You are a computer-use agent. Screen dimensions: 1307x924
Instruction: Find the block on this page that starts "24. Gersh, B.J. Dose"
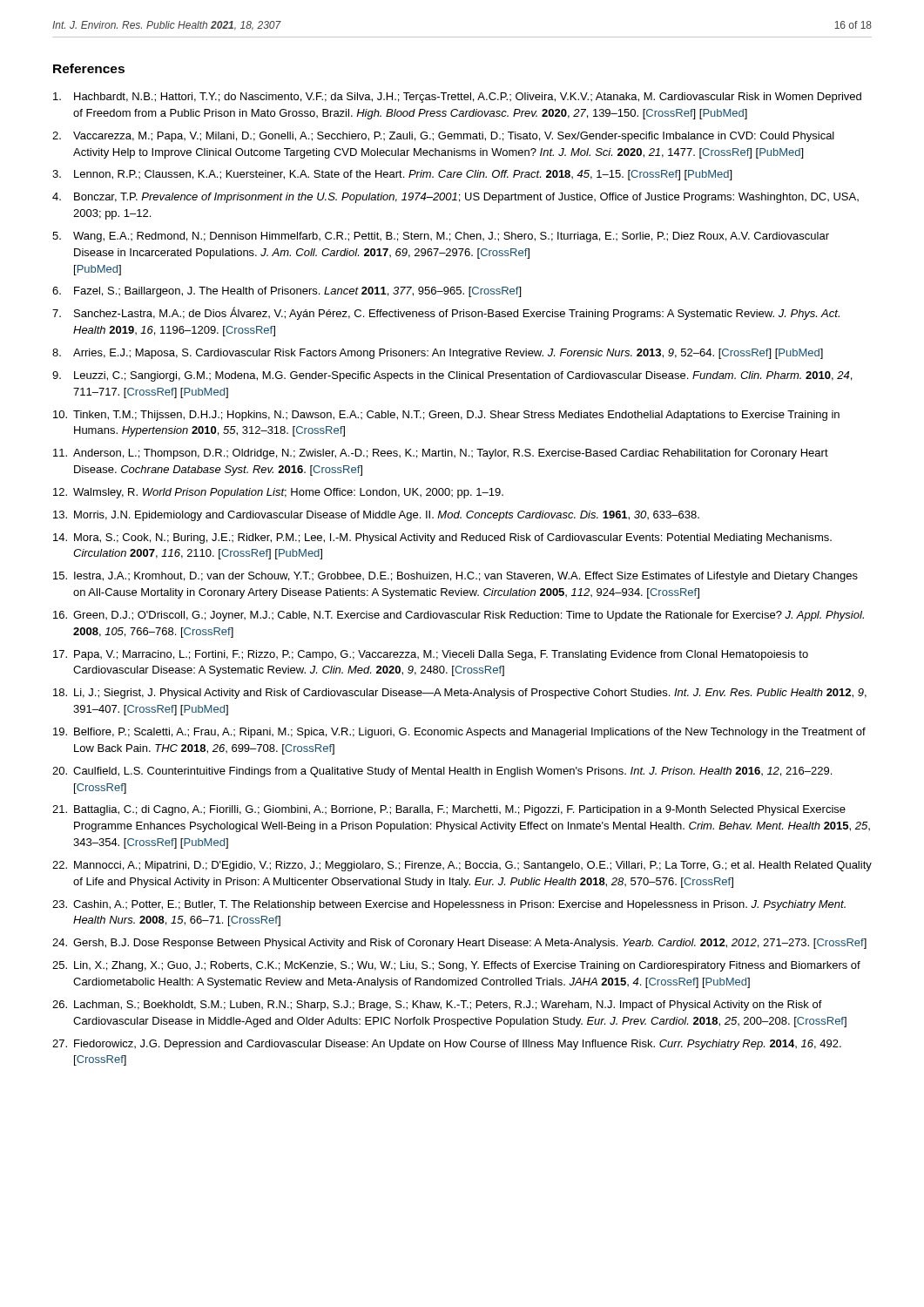pos(462,943)
